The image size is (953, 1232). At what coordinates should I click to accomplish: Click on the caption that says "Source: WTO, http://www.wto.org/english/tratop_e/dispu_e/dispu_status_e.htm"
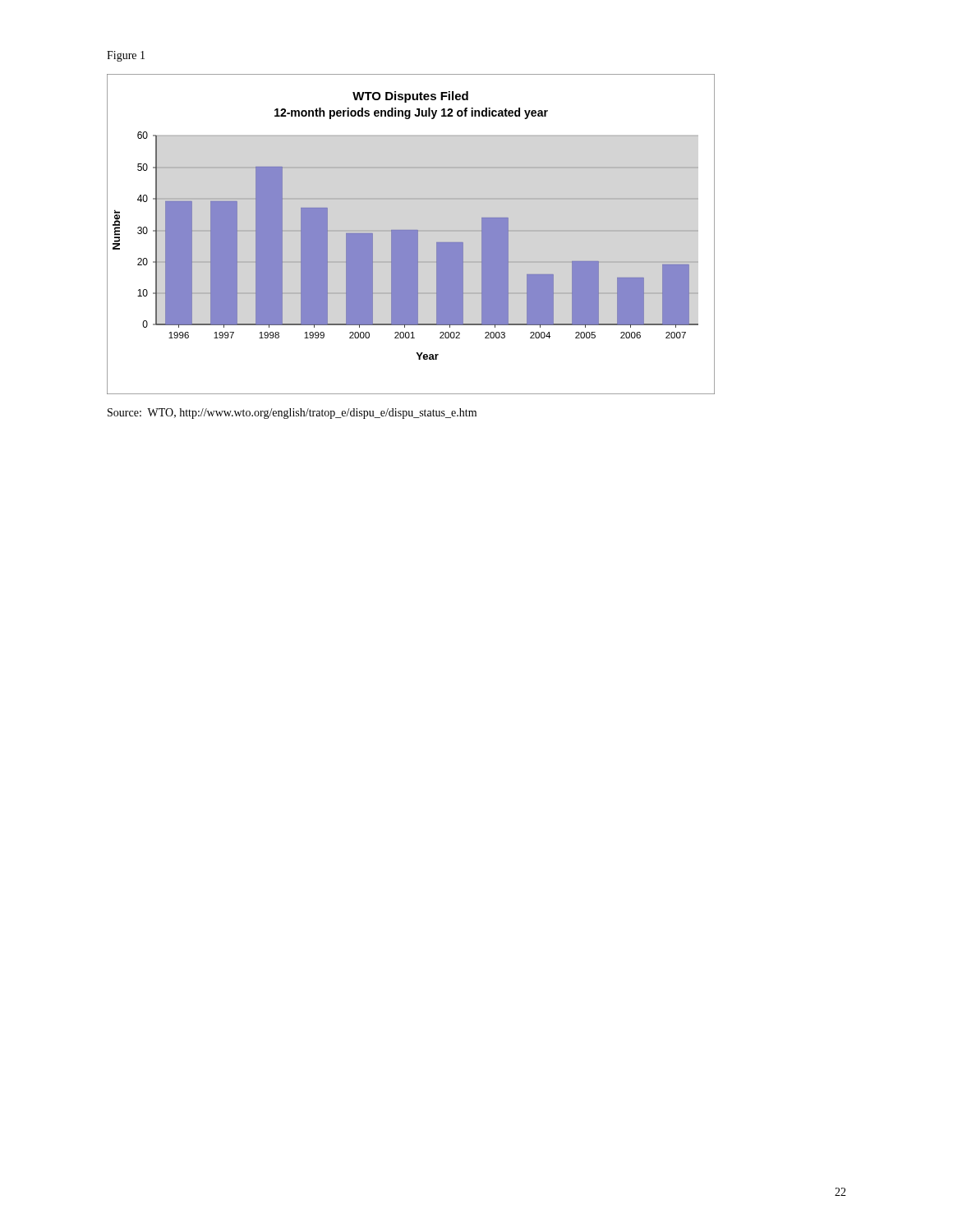pos(292,413)
